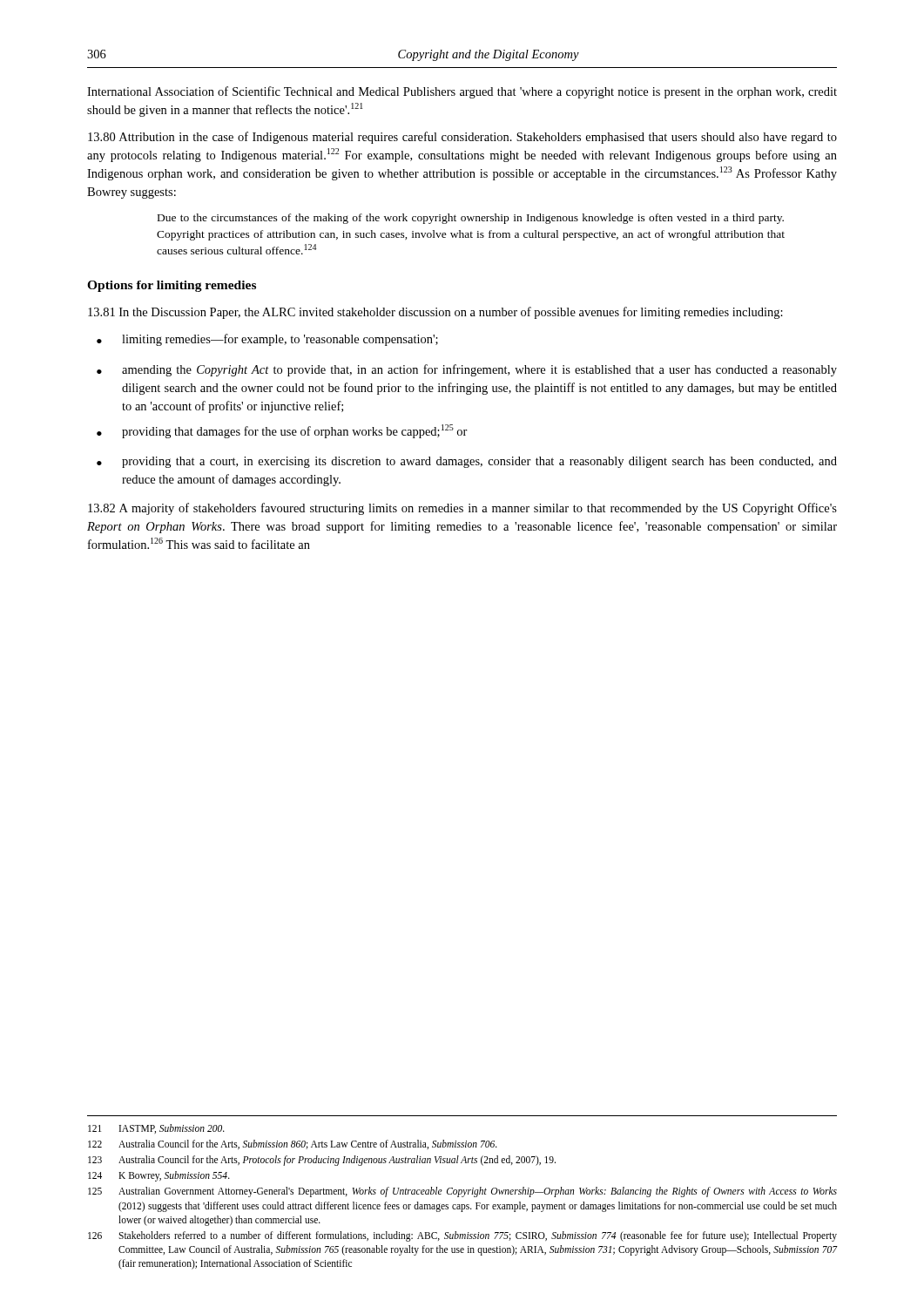Locate the block of text that opens with "International Association of Scientific Technical and Medical Publishers"
Viewport: 924px width, 1307px height.
pyautogui.click(x=462, y=101)
